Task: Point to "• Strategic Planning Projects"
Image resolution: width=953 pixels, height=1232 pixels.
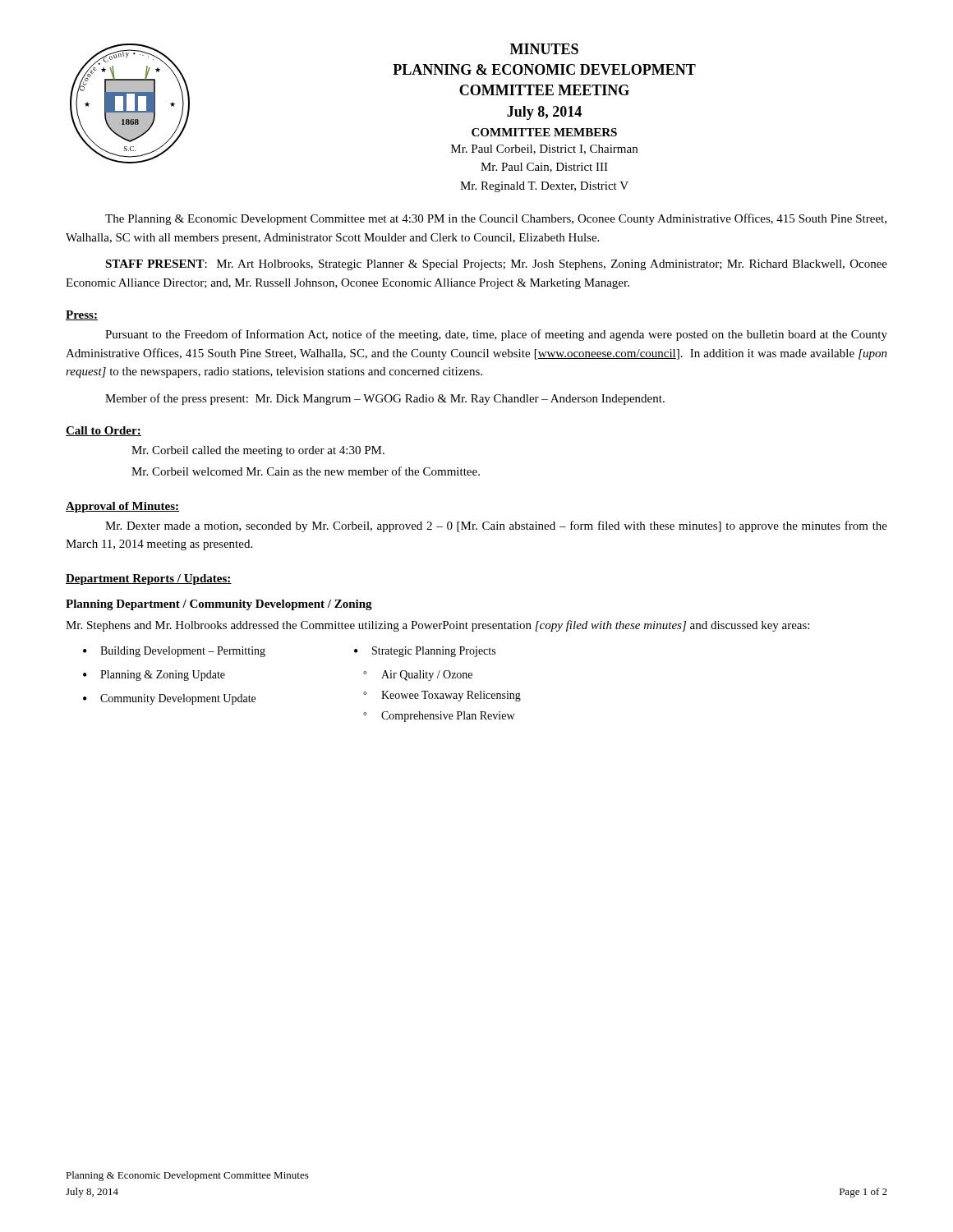Action: click(x=425, y=653)
